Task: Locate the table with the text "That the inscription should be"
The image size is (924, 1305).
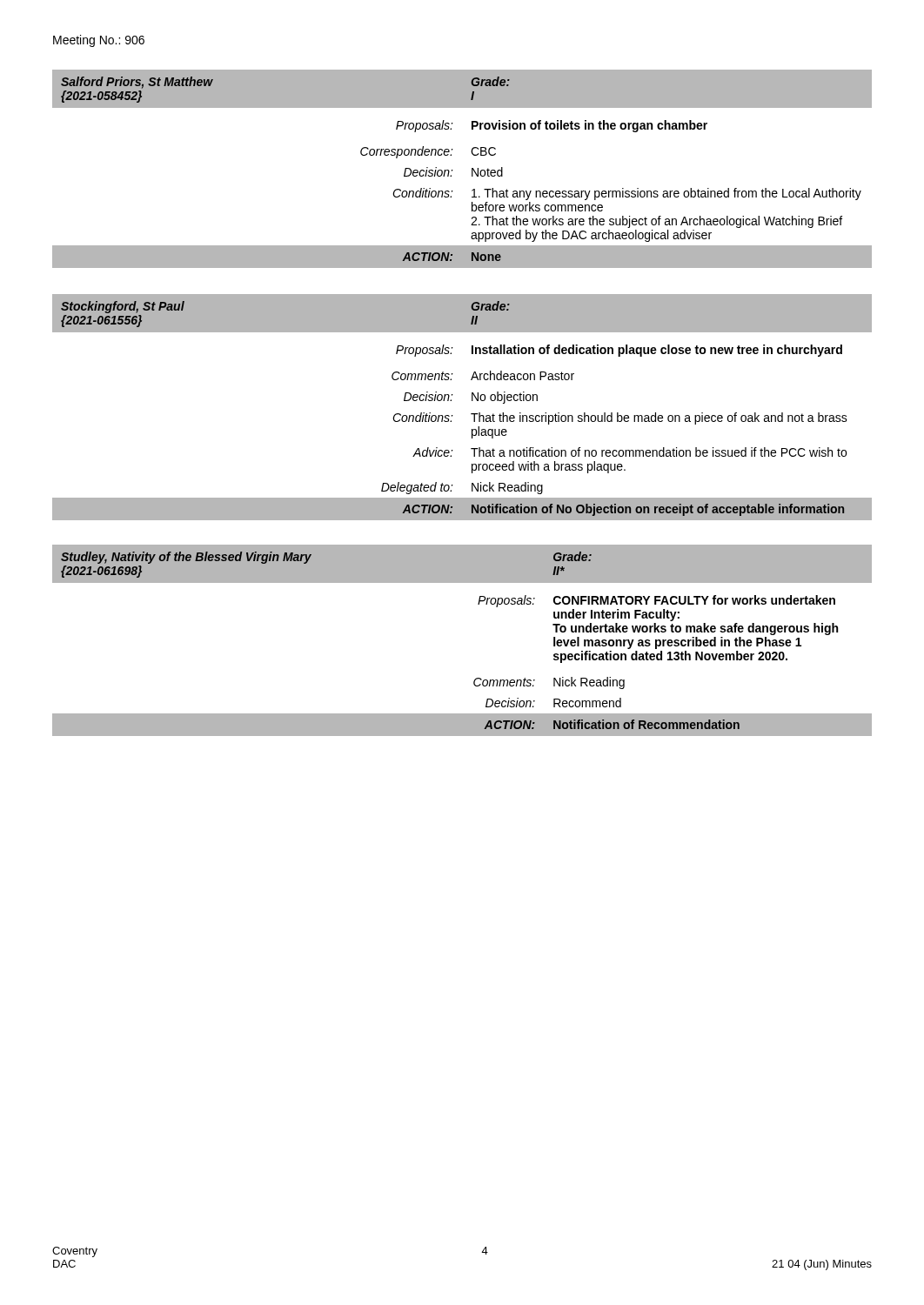Action: 462,407
